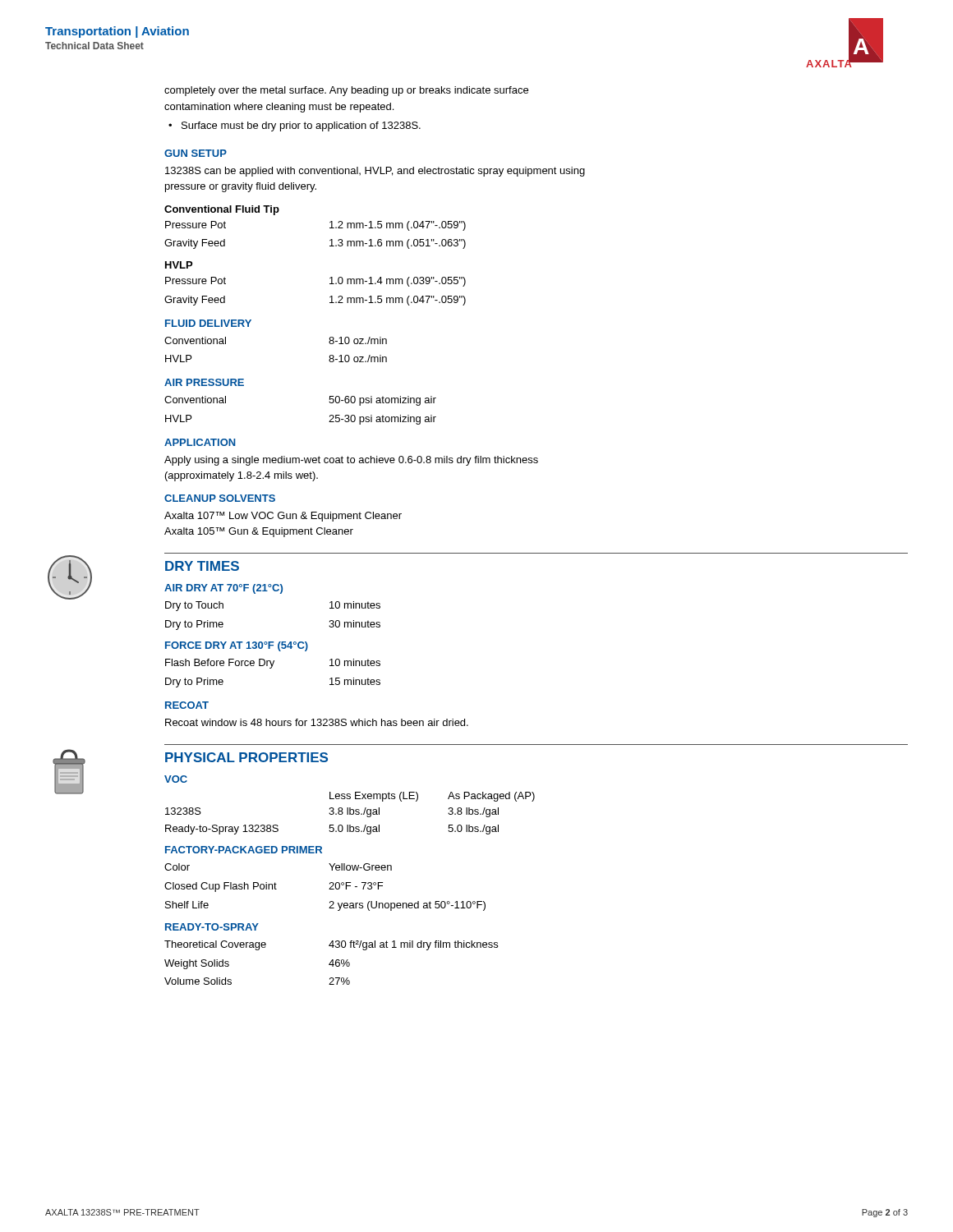Find the block on this page that starts "Theoretical Coverage 430"
The image size is (953, 1232).
331,945
